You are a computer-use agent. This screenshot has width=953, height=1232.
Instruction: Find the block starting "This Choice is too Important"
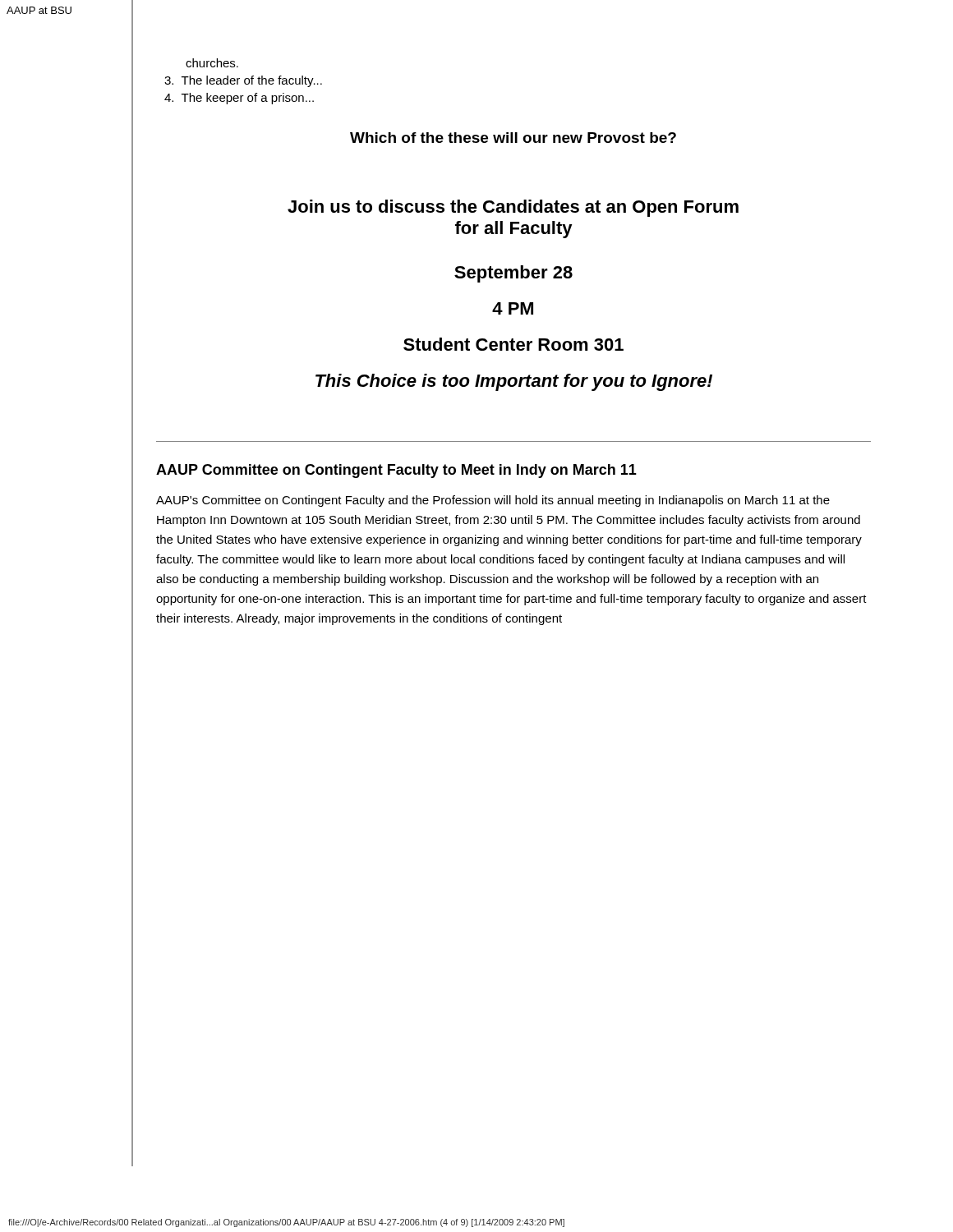click(x=513, y=381)
